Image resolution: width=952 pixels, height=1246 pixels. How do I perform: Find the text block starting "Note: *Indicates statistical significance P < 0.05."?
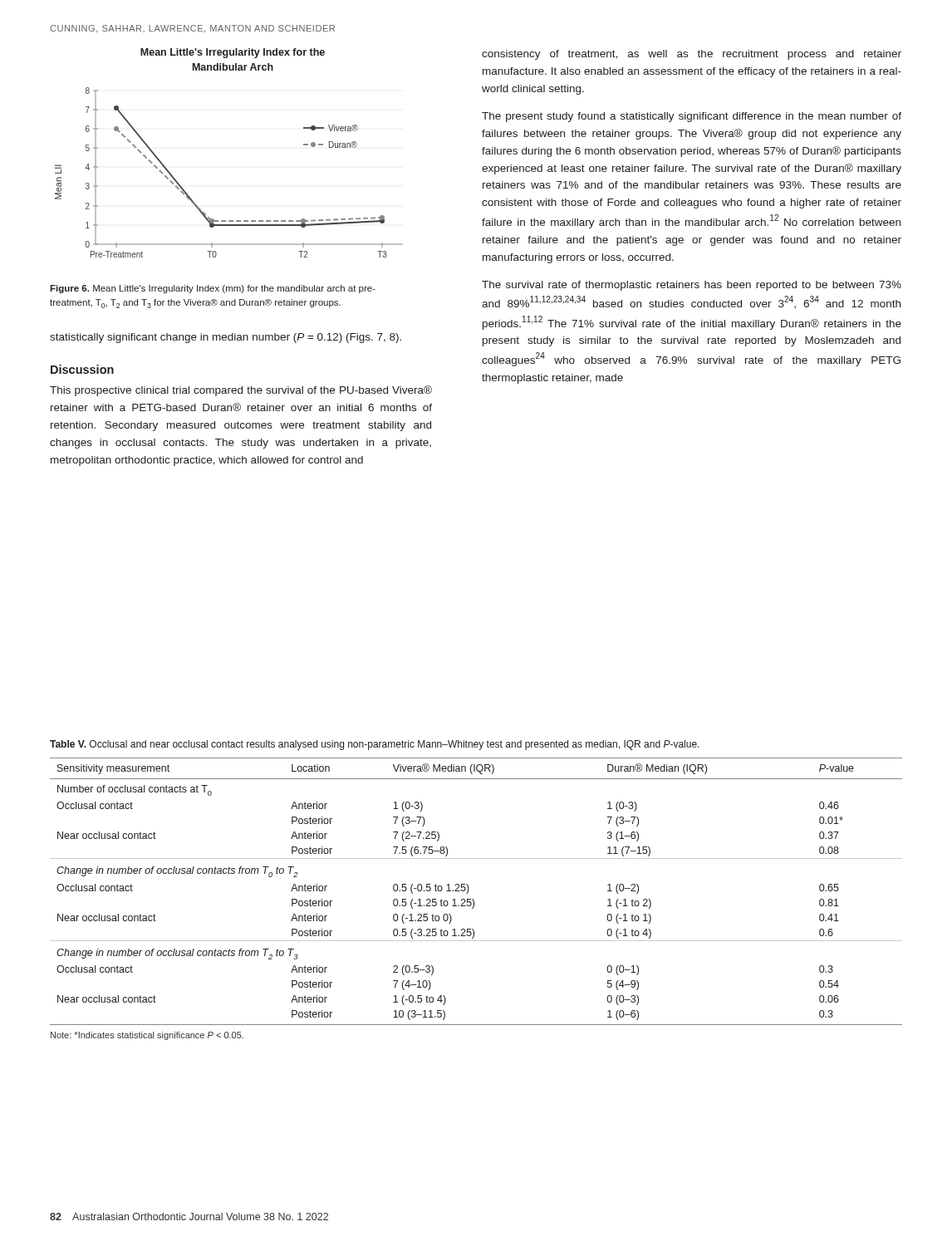(x=147, y=1035)
